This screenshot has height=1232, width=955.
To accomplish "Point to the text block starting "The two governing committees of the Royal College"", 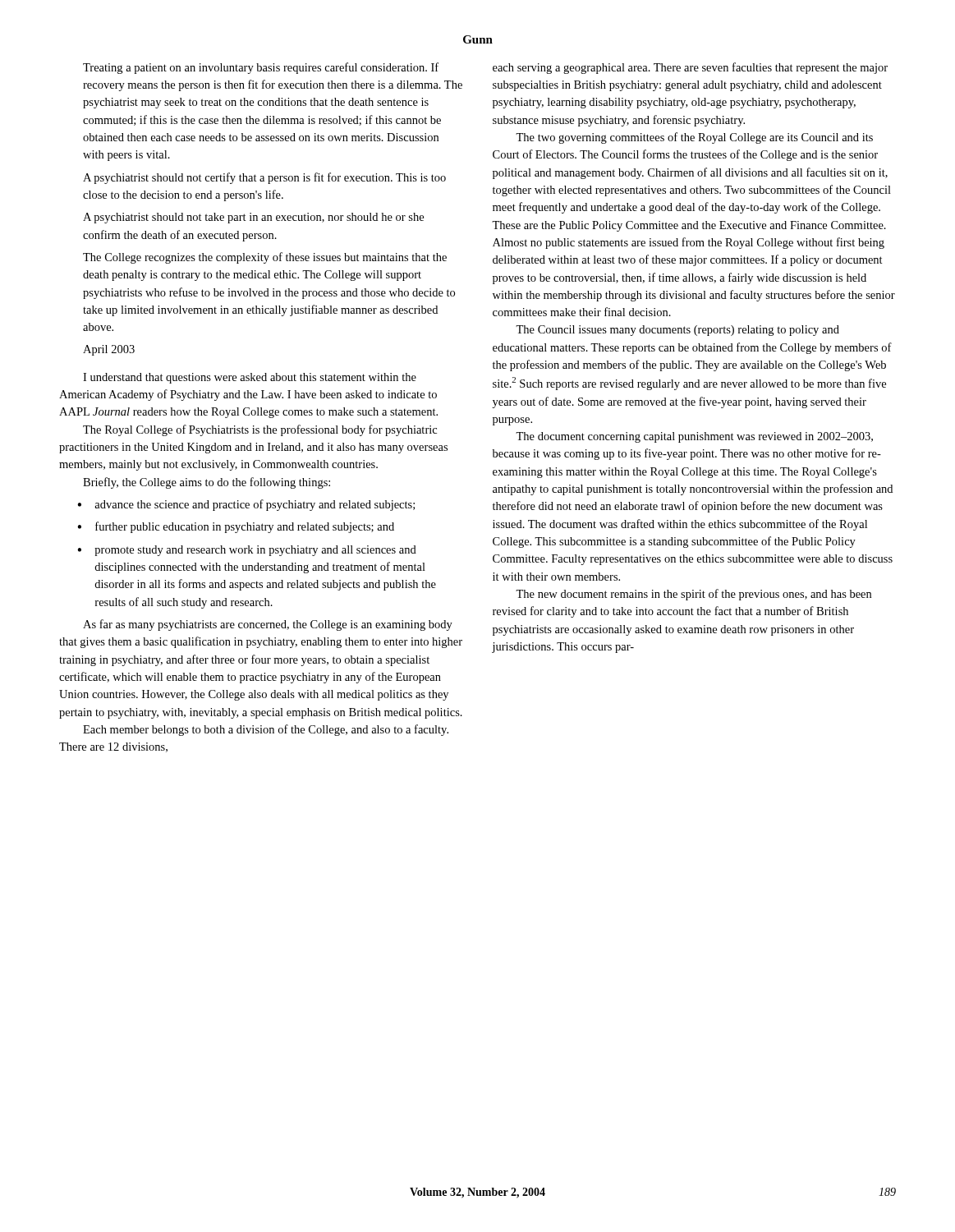I will [x=694, y=225].
